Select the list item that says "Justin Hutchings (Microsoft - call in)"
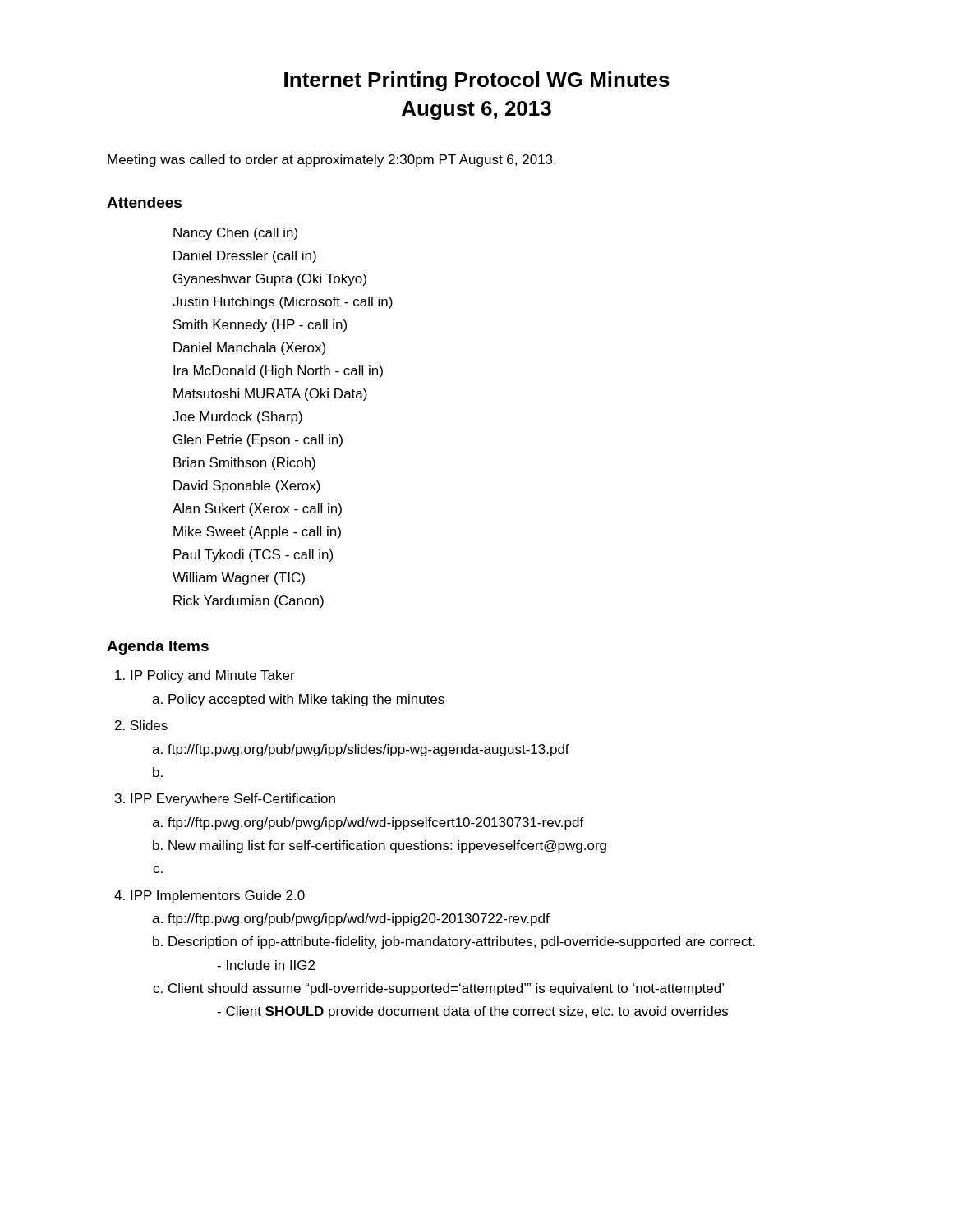 pos(283,302)
